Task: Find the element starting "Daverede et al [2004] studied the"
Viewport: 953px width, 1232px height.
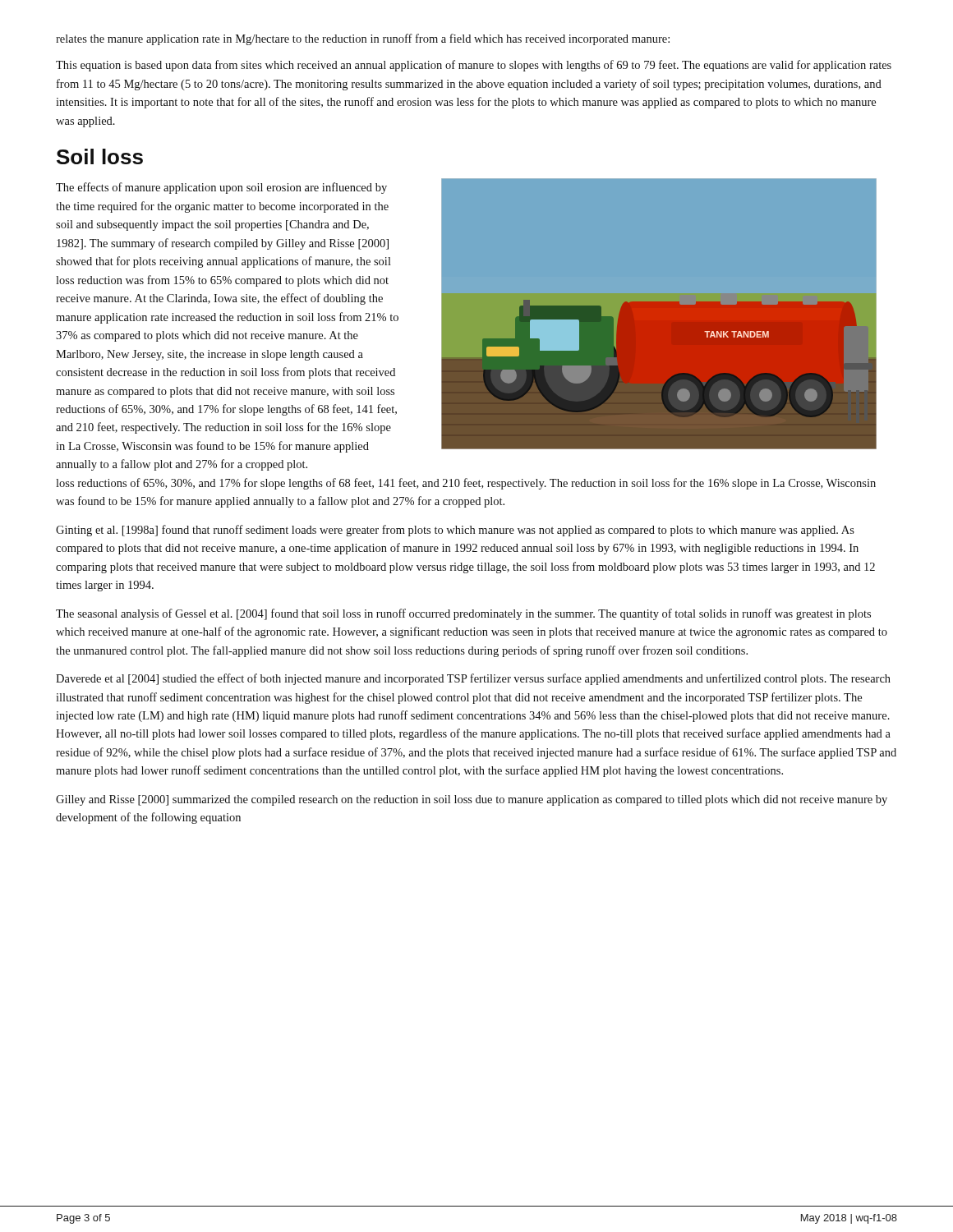Action: (x=476, y=725)
